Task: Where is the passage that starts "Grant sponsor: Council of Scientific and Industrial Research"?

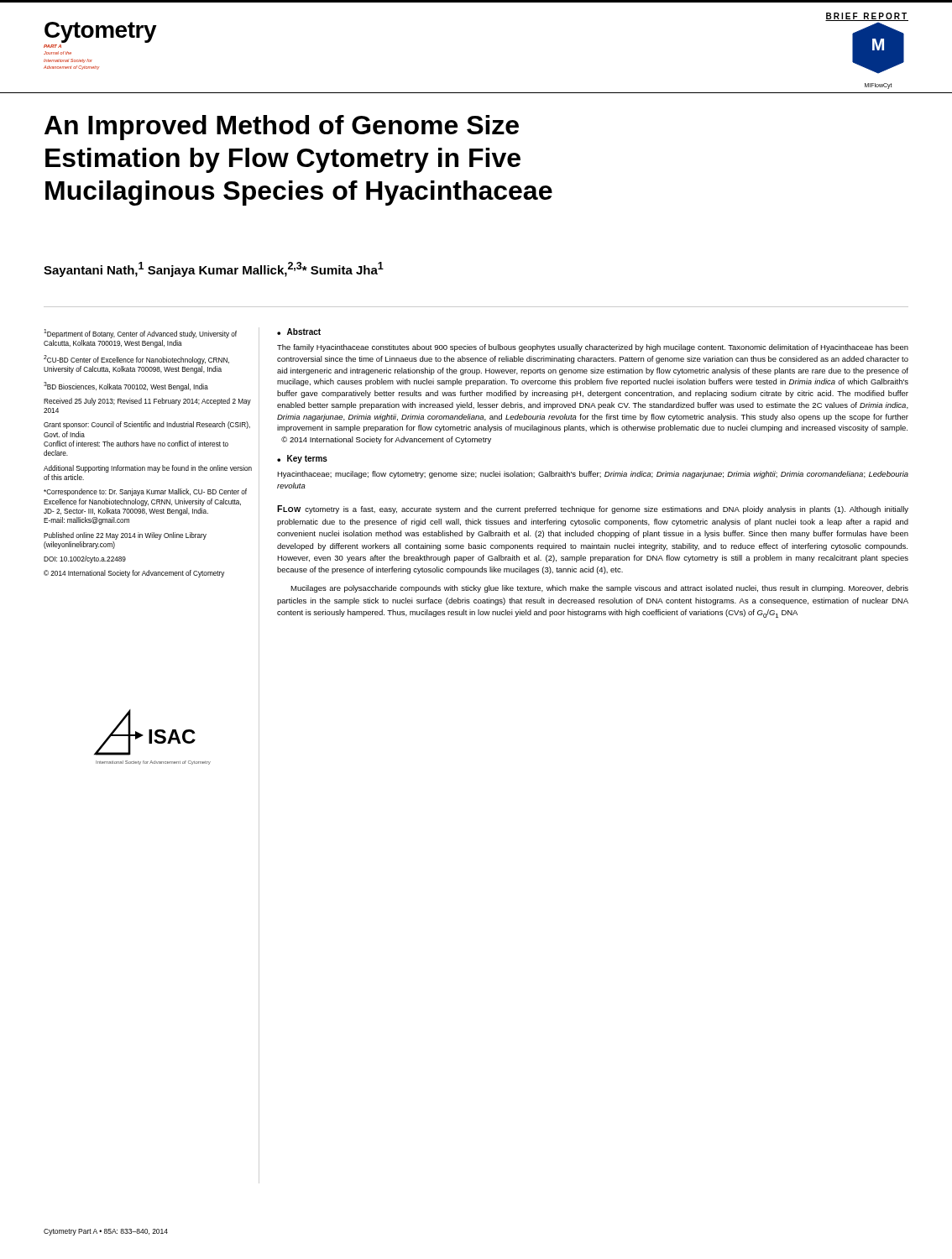Action: pyautogui.click(x=147, y=440)
